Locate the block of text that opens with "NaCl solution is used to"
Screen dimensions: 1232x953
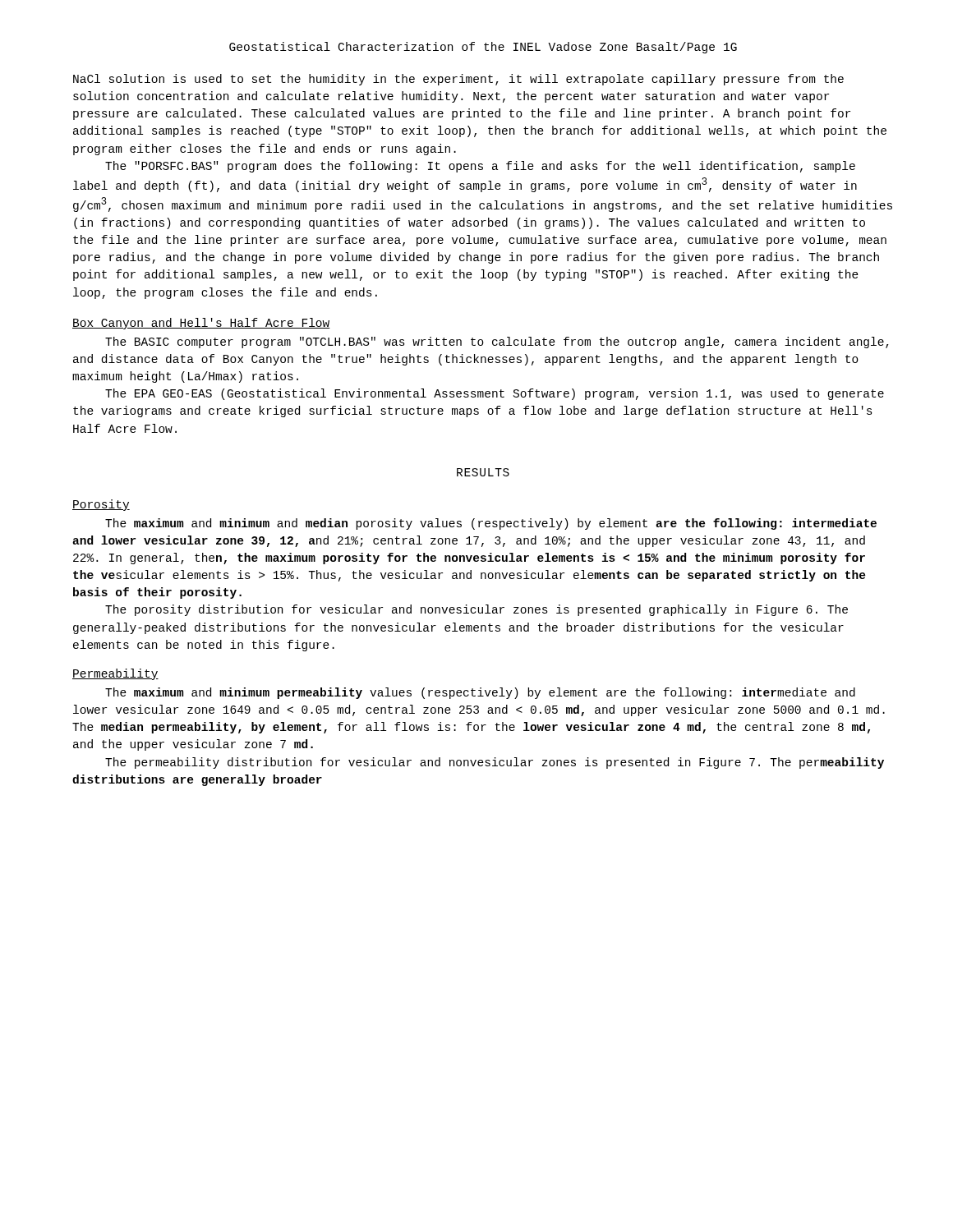point(483,187)
